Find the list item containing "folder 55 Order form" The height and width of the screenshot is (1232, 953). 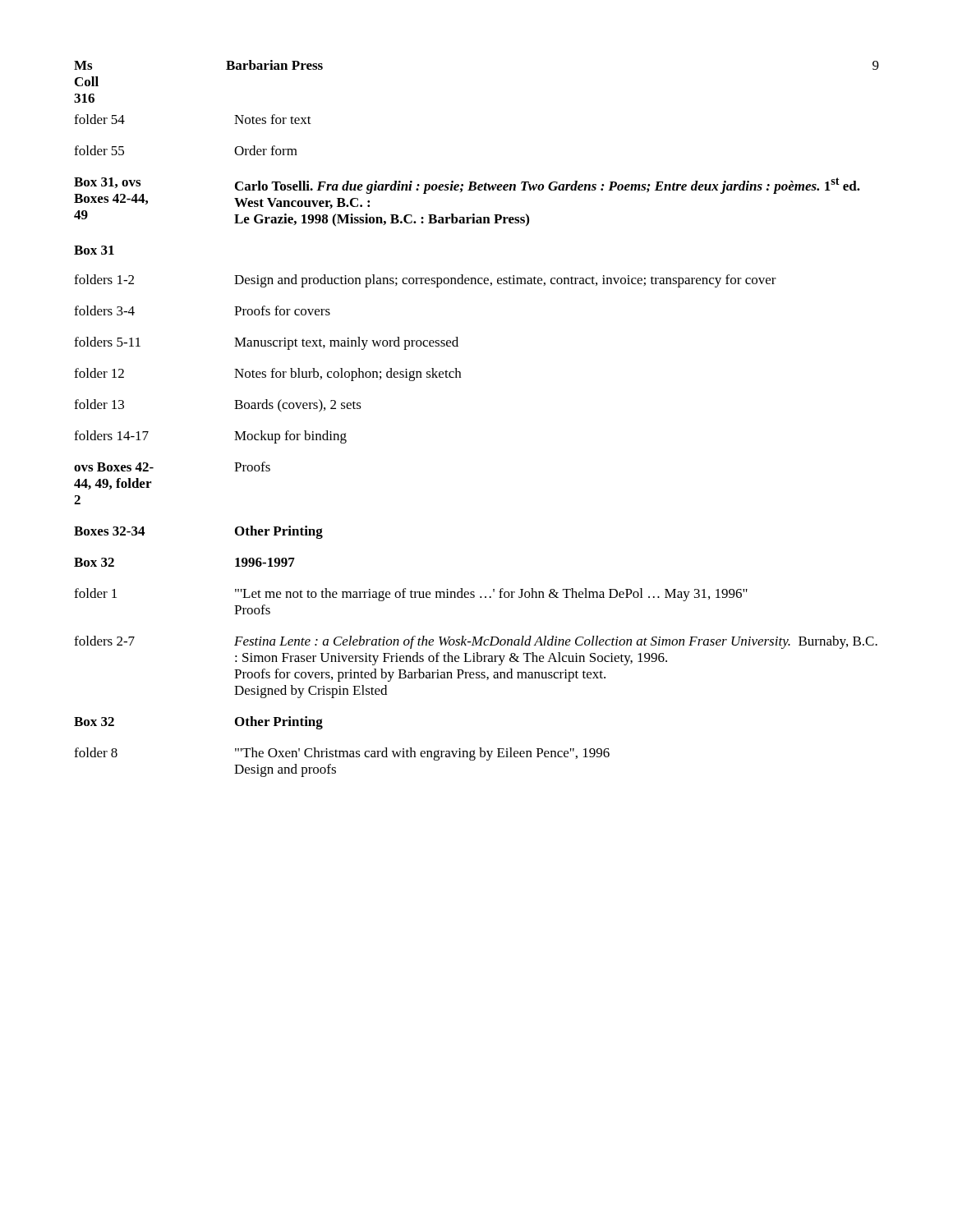point(102,151)
